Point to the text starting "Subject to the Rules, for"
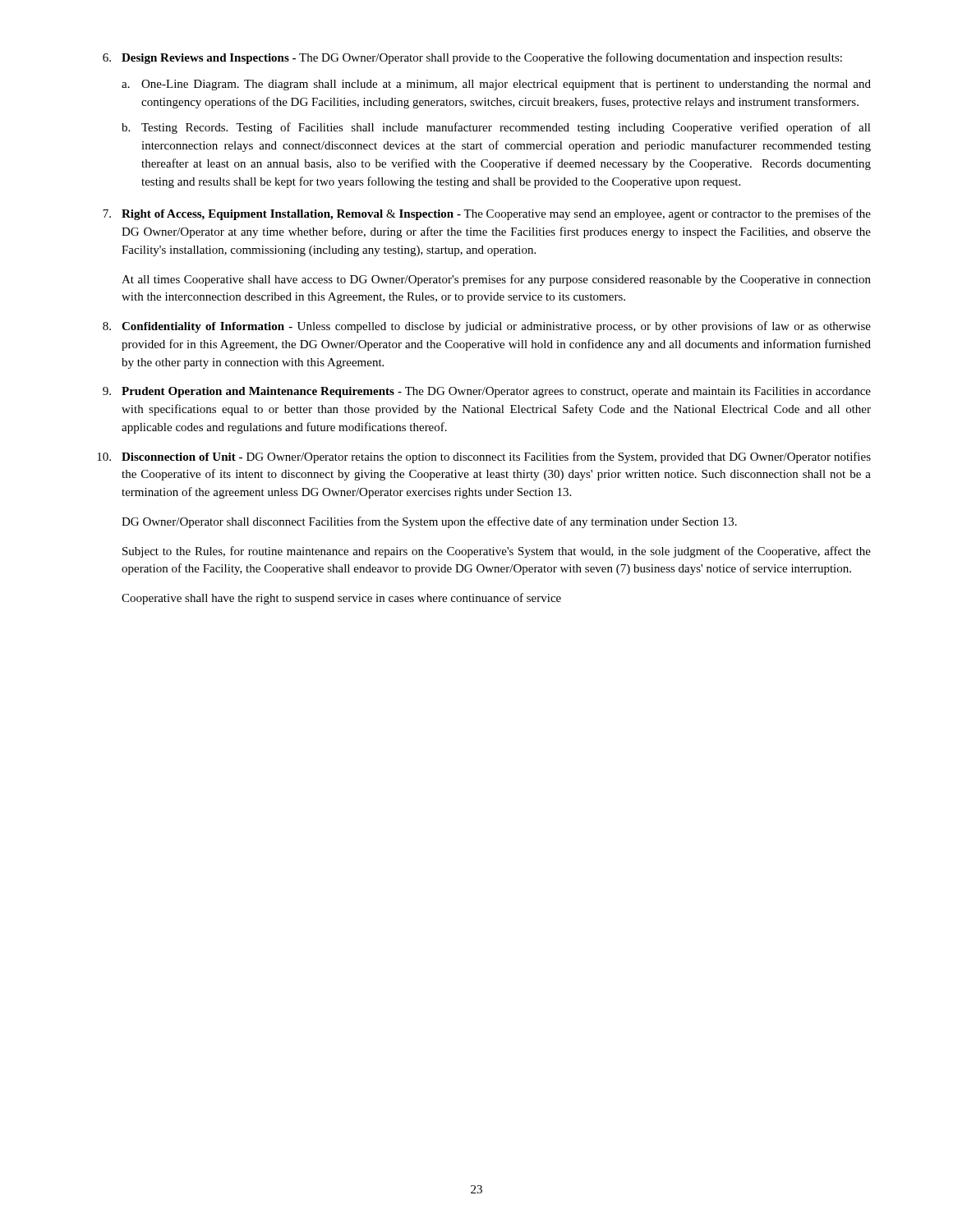 pyautogui.click(x=496, y=560)
